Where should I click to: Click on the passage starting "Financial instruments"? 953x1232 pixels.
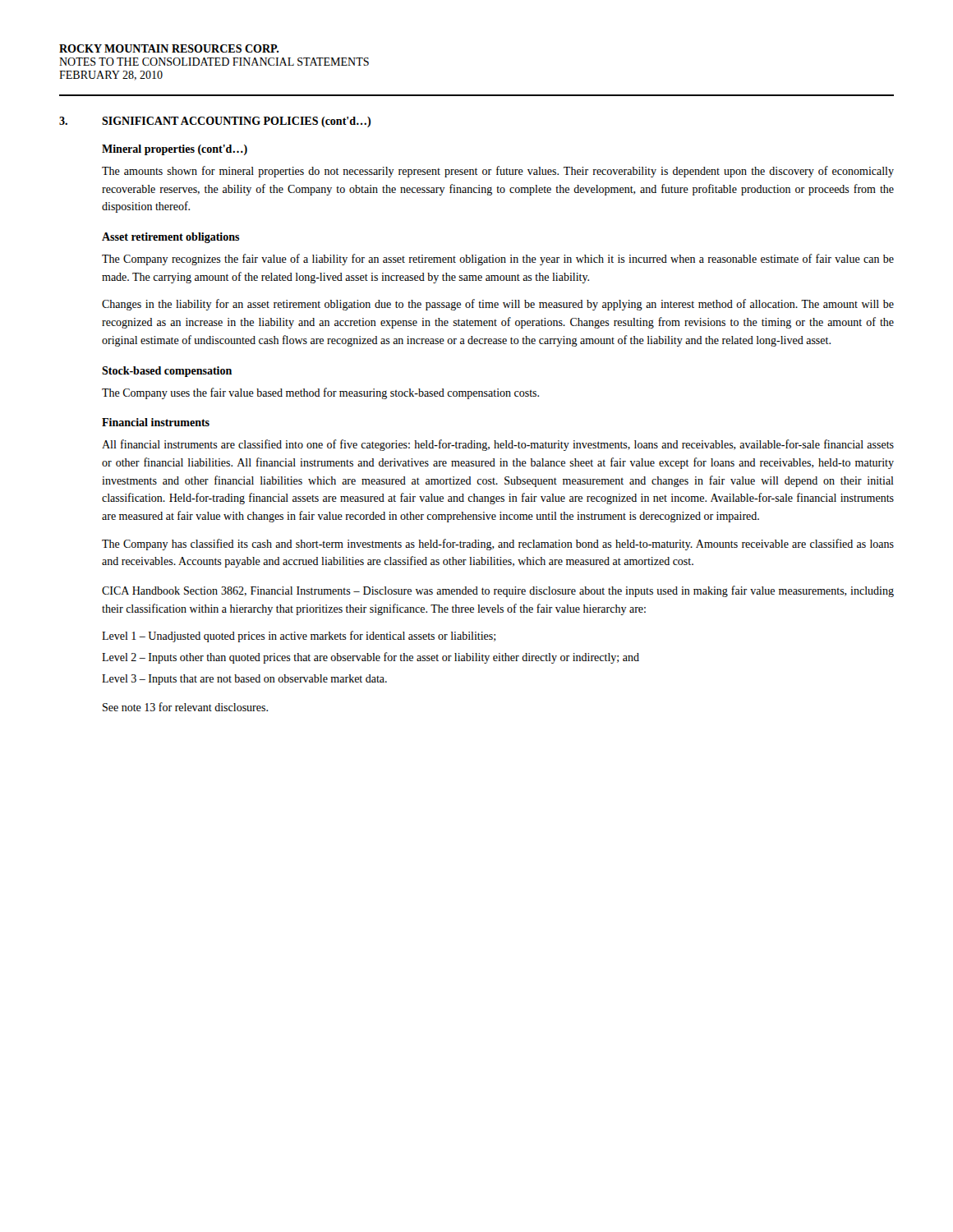pyautogui.click(x=156, y=423)
